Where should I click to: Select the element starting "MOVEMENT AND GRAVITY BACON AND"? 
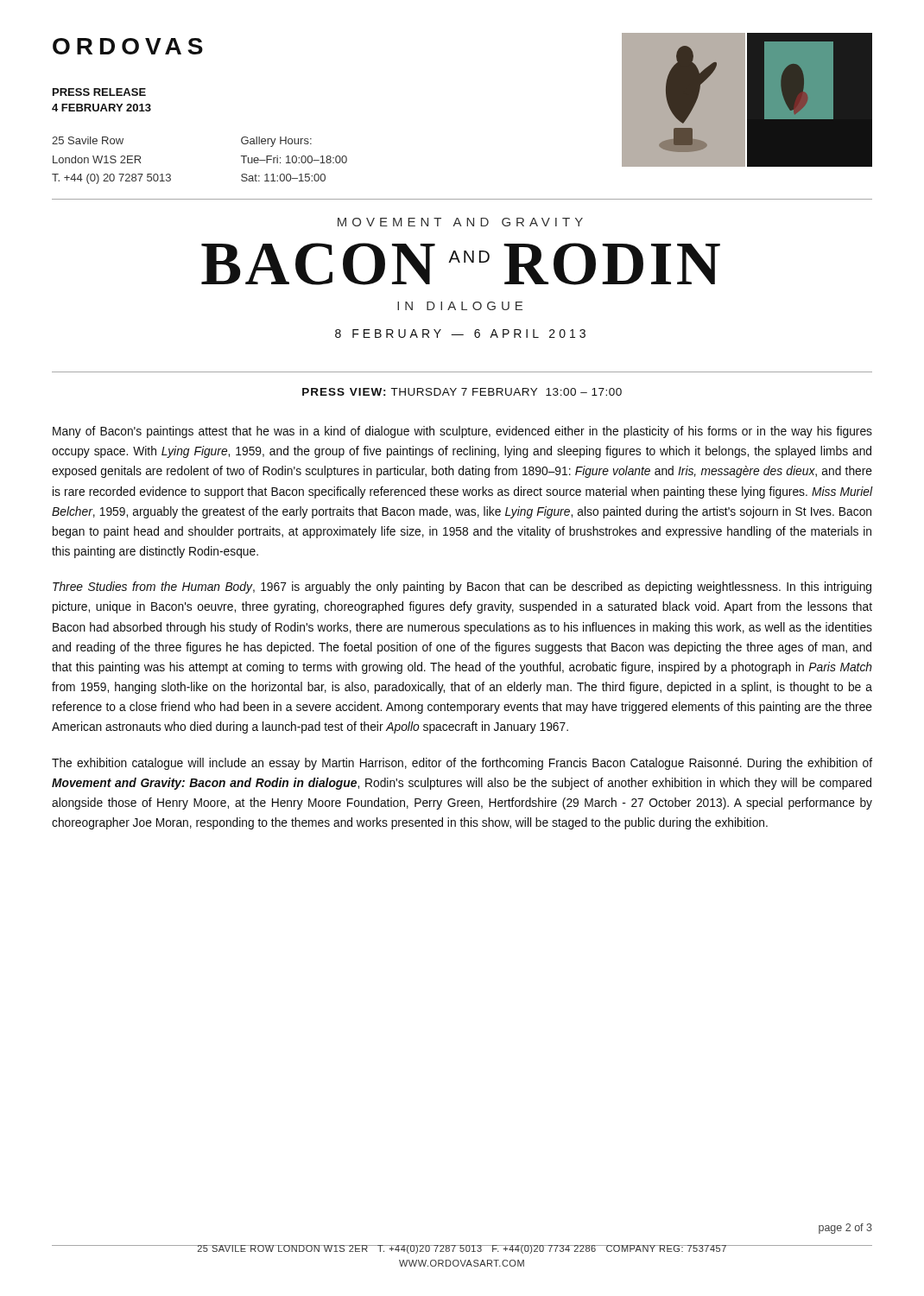pos(460,222)
